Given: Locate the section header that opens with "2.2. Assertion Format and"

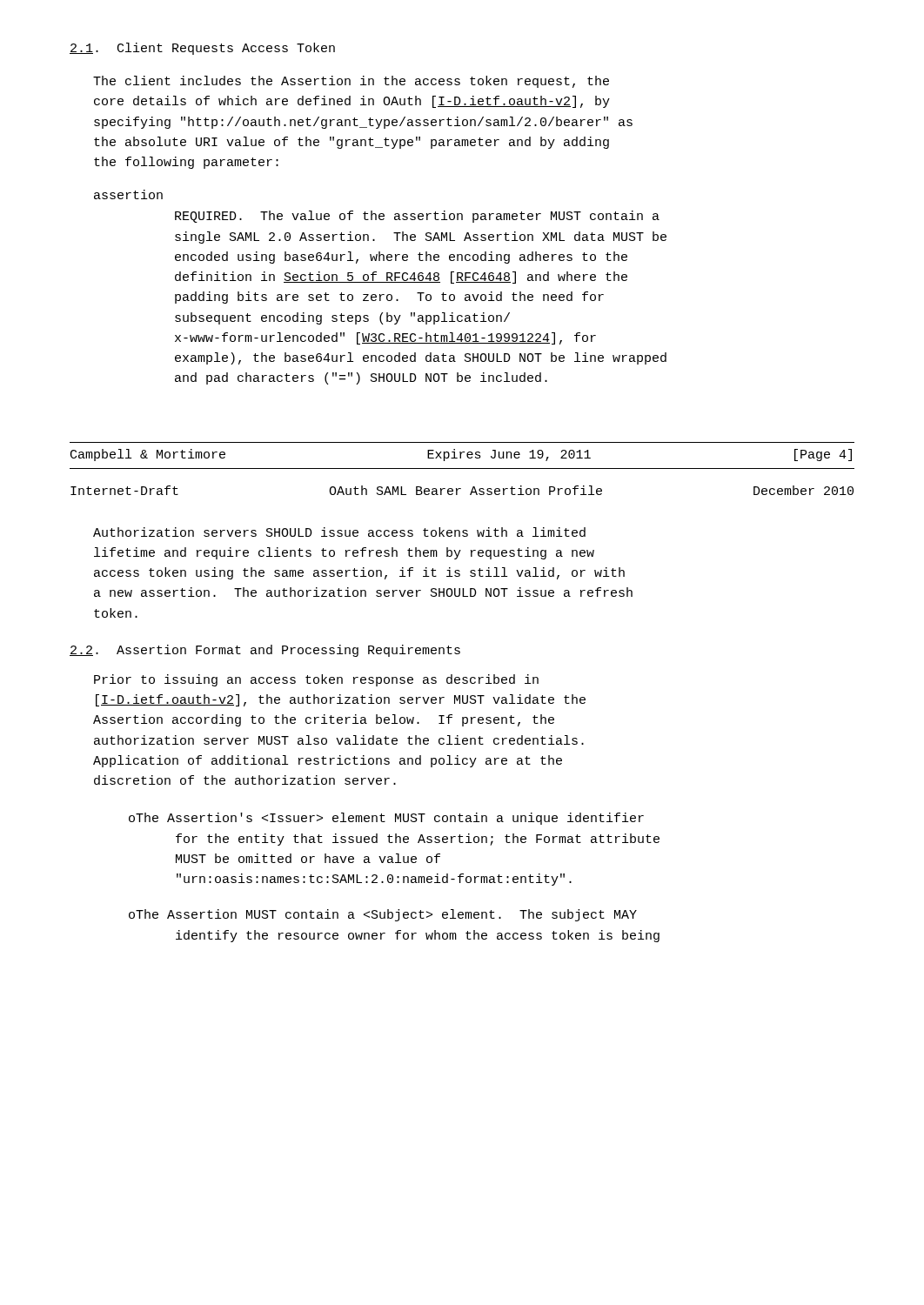Looking at the screenshot, I should click(x=265, y=651).
